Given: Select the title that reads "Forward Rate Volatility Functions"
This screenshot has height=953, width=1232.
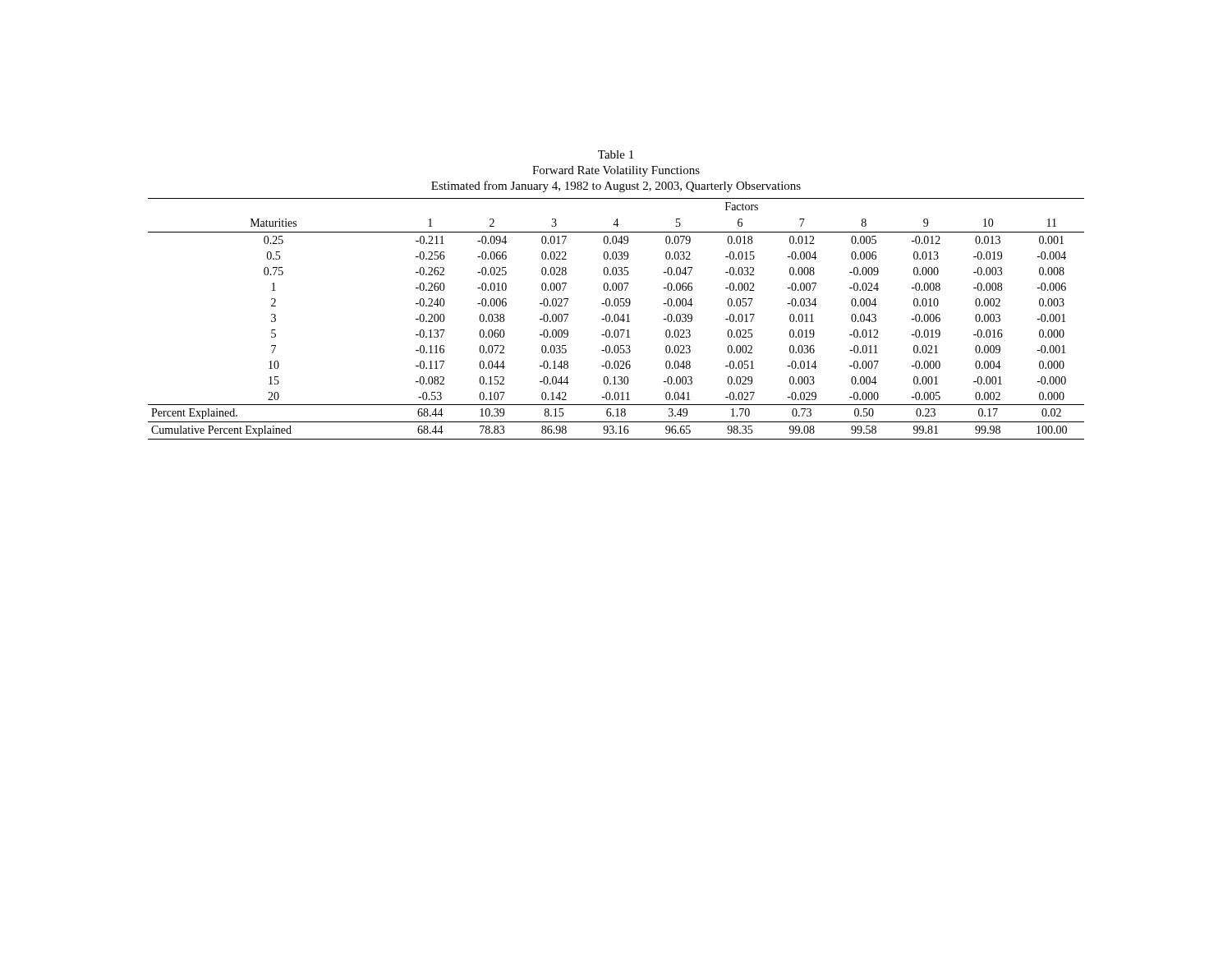Looking at the screenshot, I should 616,170.
